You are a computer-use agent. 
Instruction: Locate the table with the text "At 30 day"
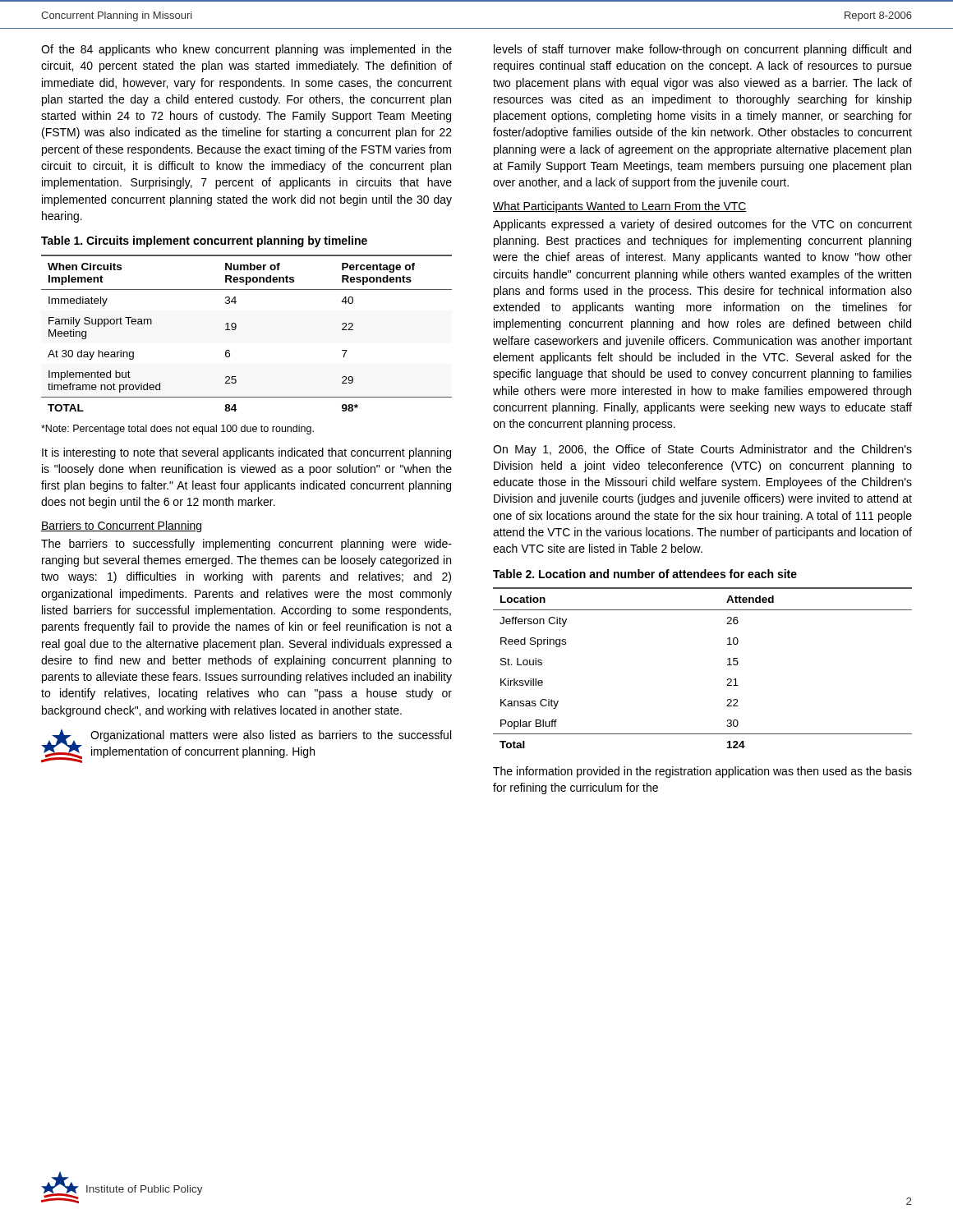(x=246, y=336)
